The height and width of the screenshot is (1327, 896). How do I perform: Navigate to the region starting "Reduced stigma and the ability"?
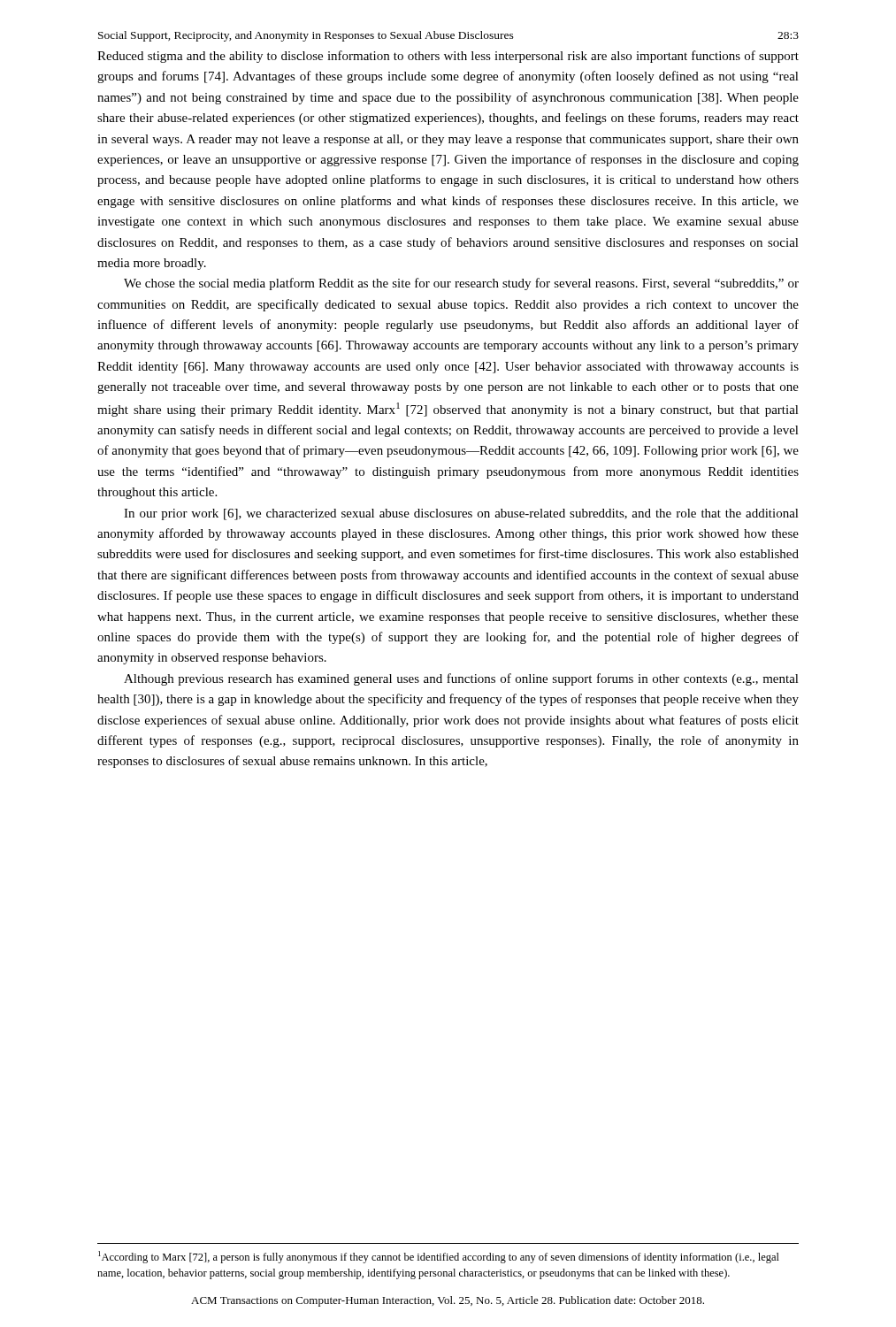[448, 160]
